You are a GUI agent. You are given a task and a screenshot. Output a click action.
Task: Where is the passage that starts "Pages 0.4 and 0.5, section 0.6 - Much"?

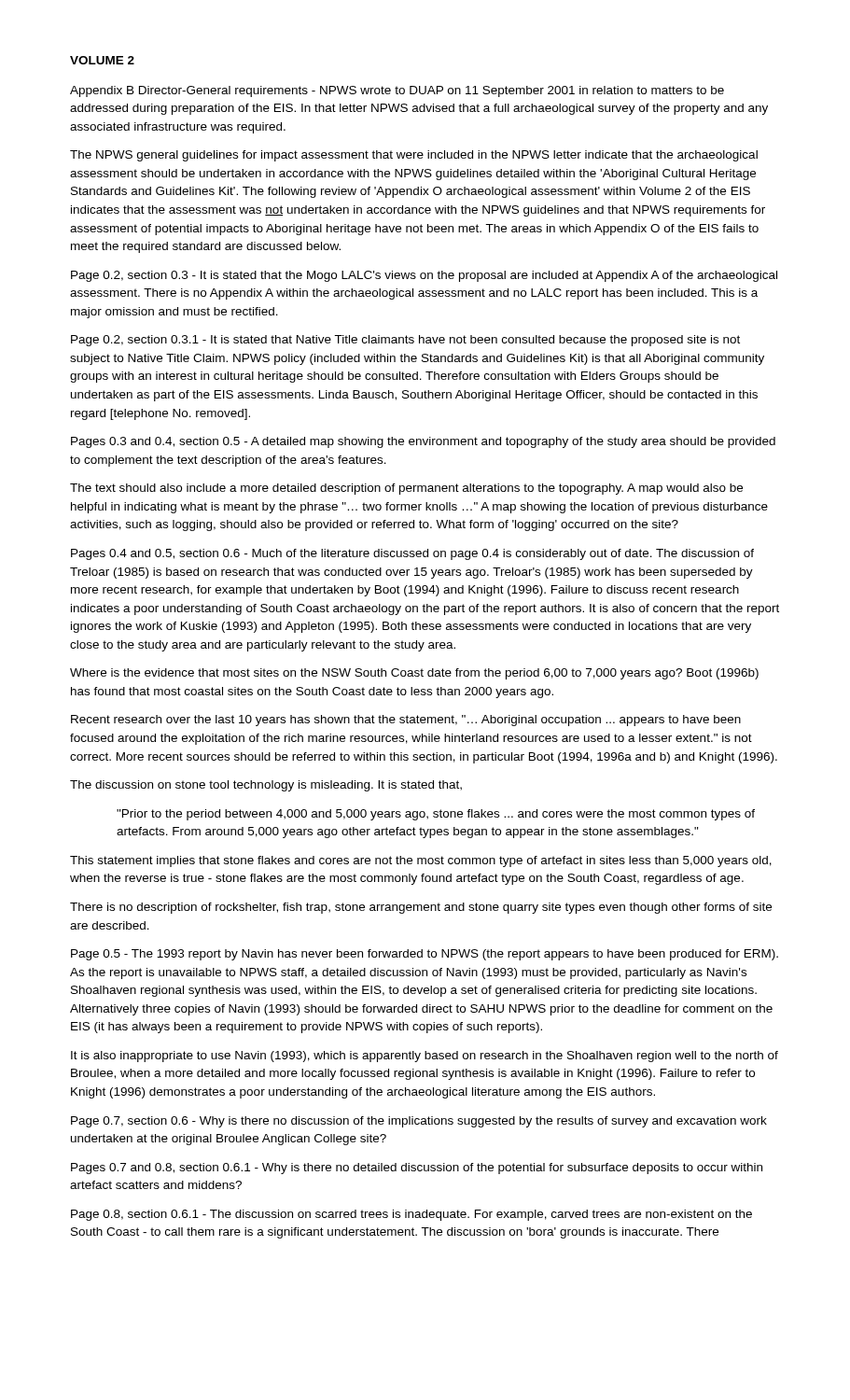click(x=425, y=599)
